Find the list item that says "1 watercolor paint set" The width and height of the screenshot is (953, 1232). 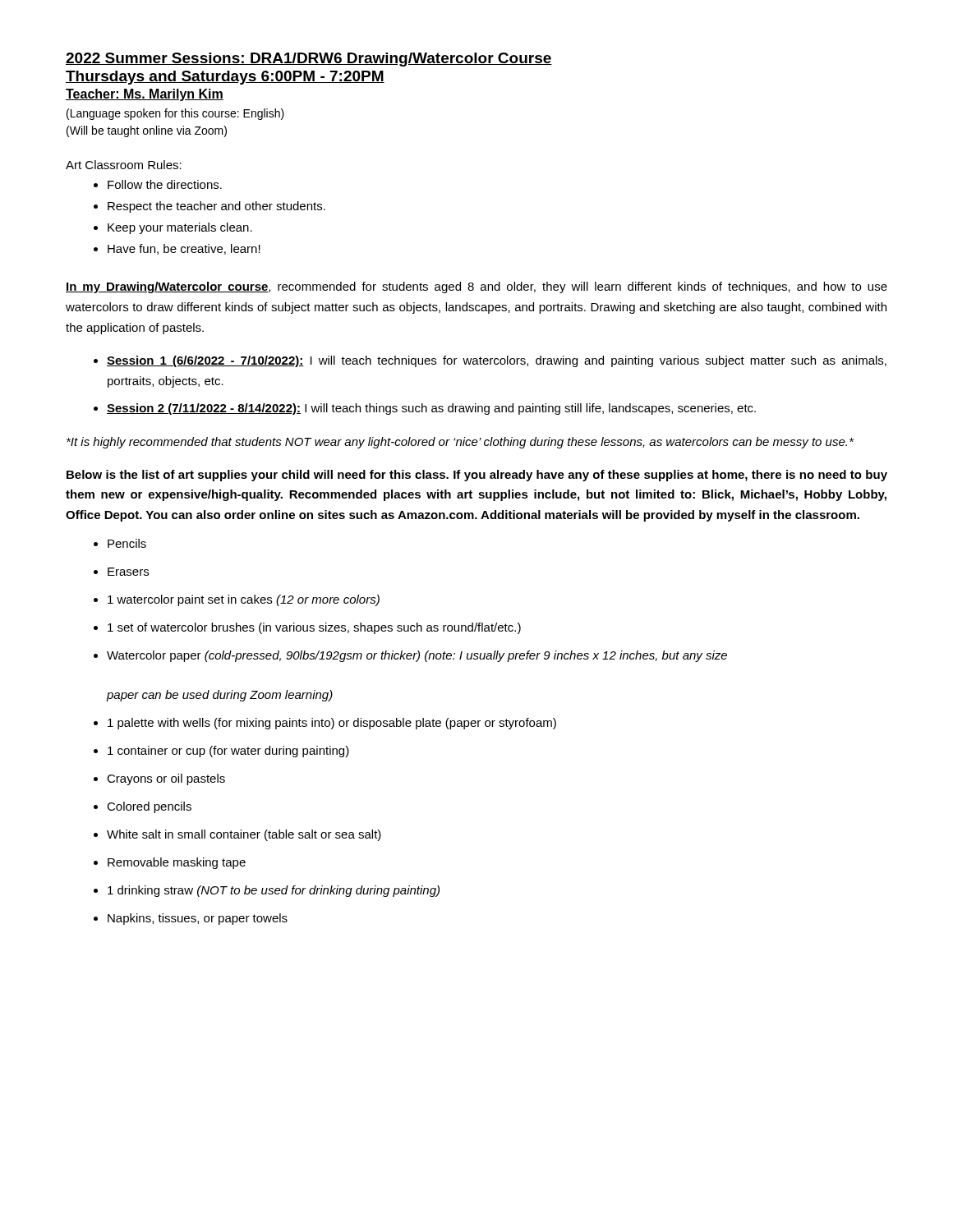(x=243, y=599)
